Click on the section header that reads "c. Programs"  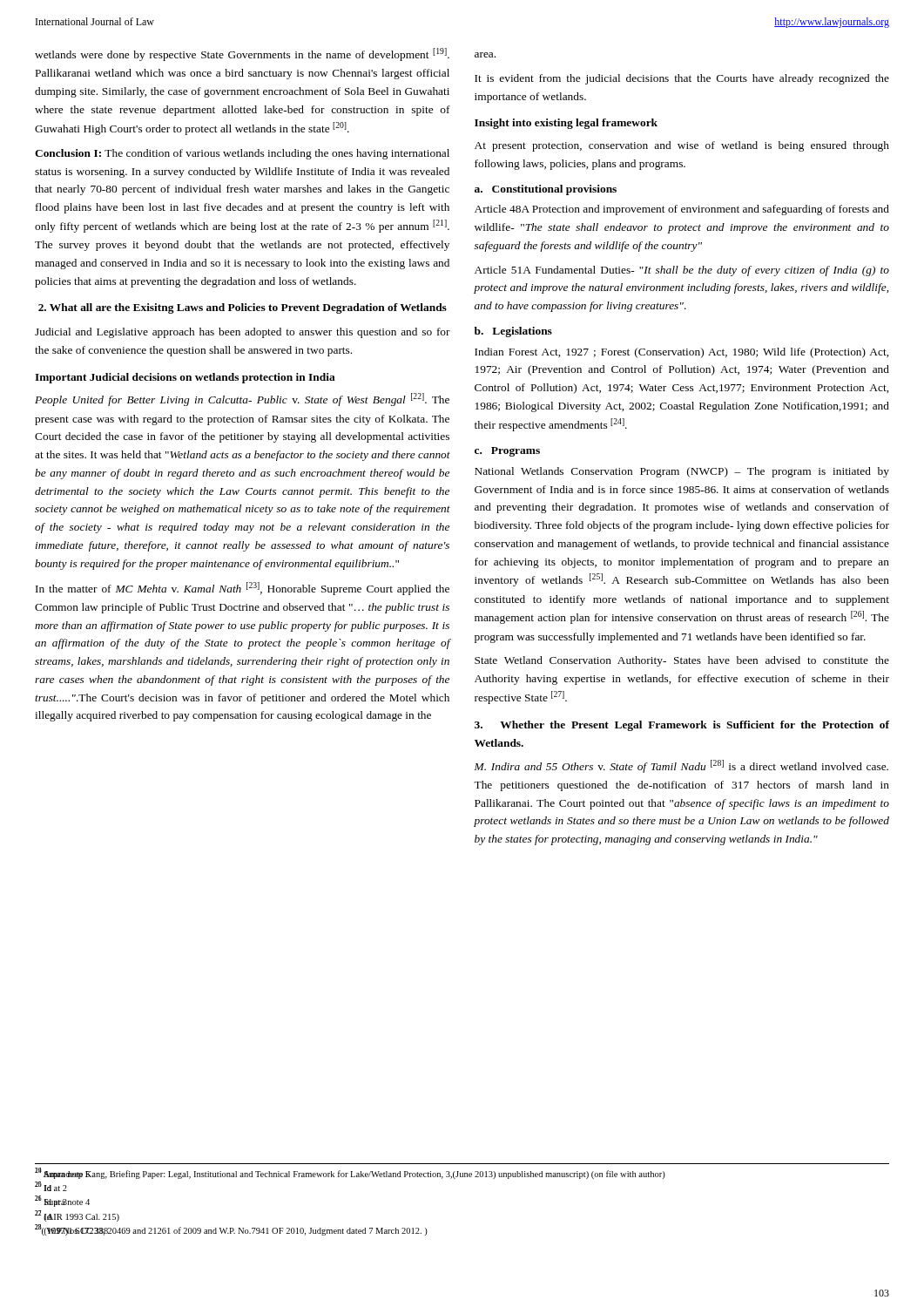(507, 452)
